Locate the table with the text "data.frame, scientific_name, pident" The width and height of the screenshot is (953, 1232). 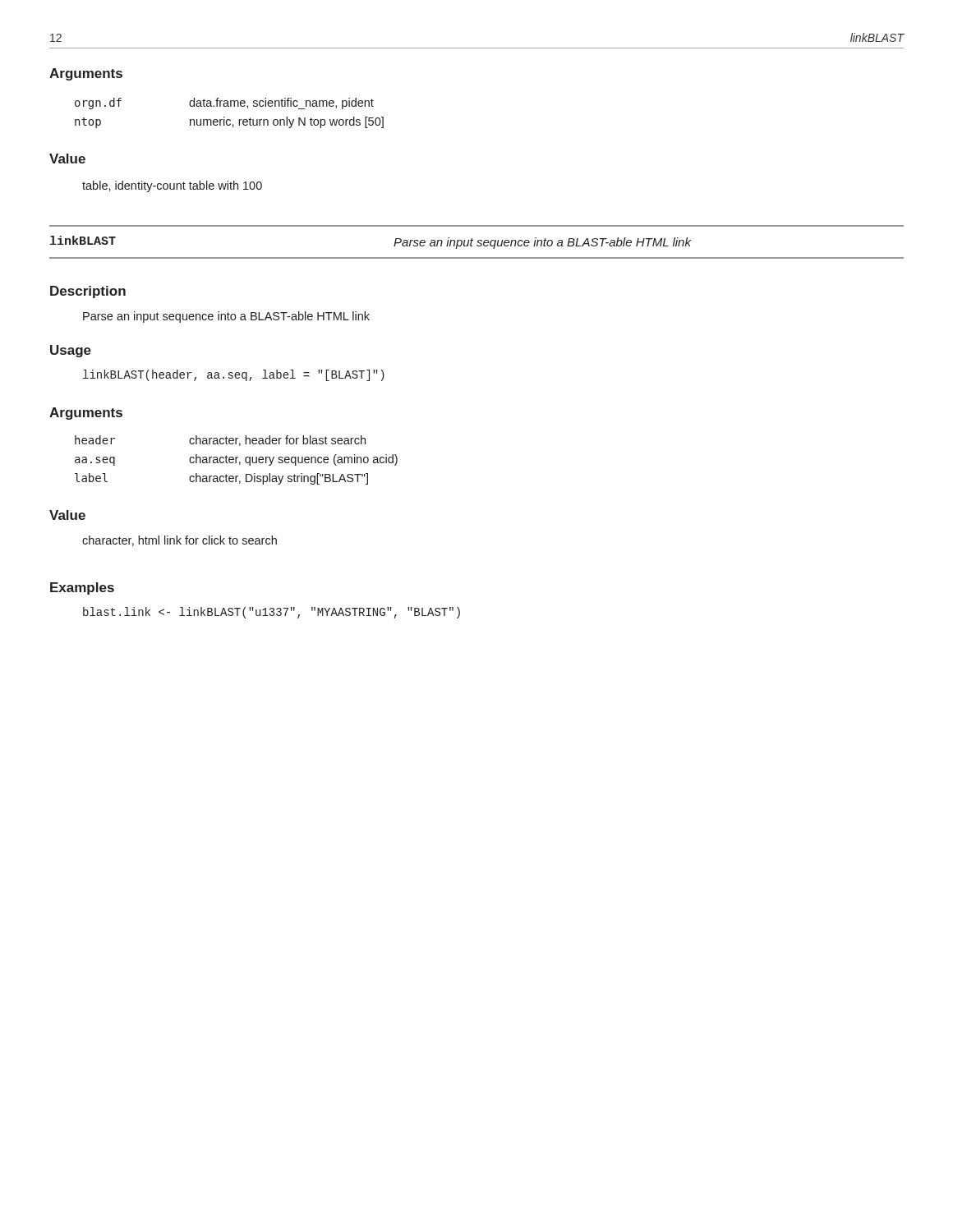pyautogui.click(x=476, y=113)
